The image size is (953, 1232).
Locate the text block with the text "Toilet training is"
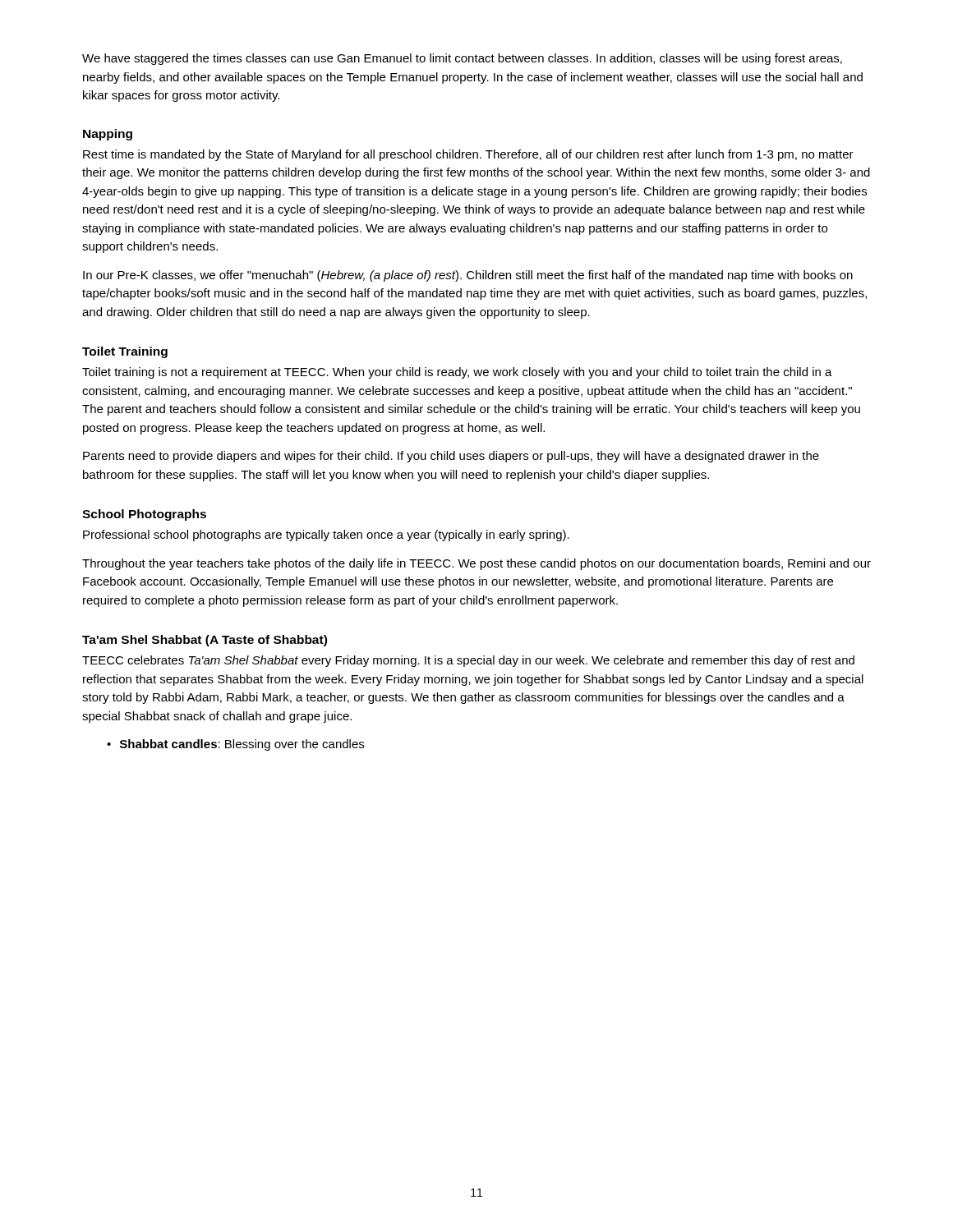pos(476,400)
